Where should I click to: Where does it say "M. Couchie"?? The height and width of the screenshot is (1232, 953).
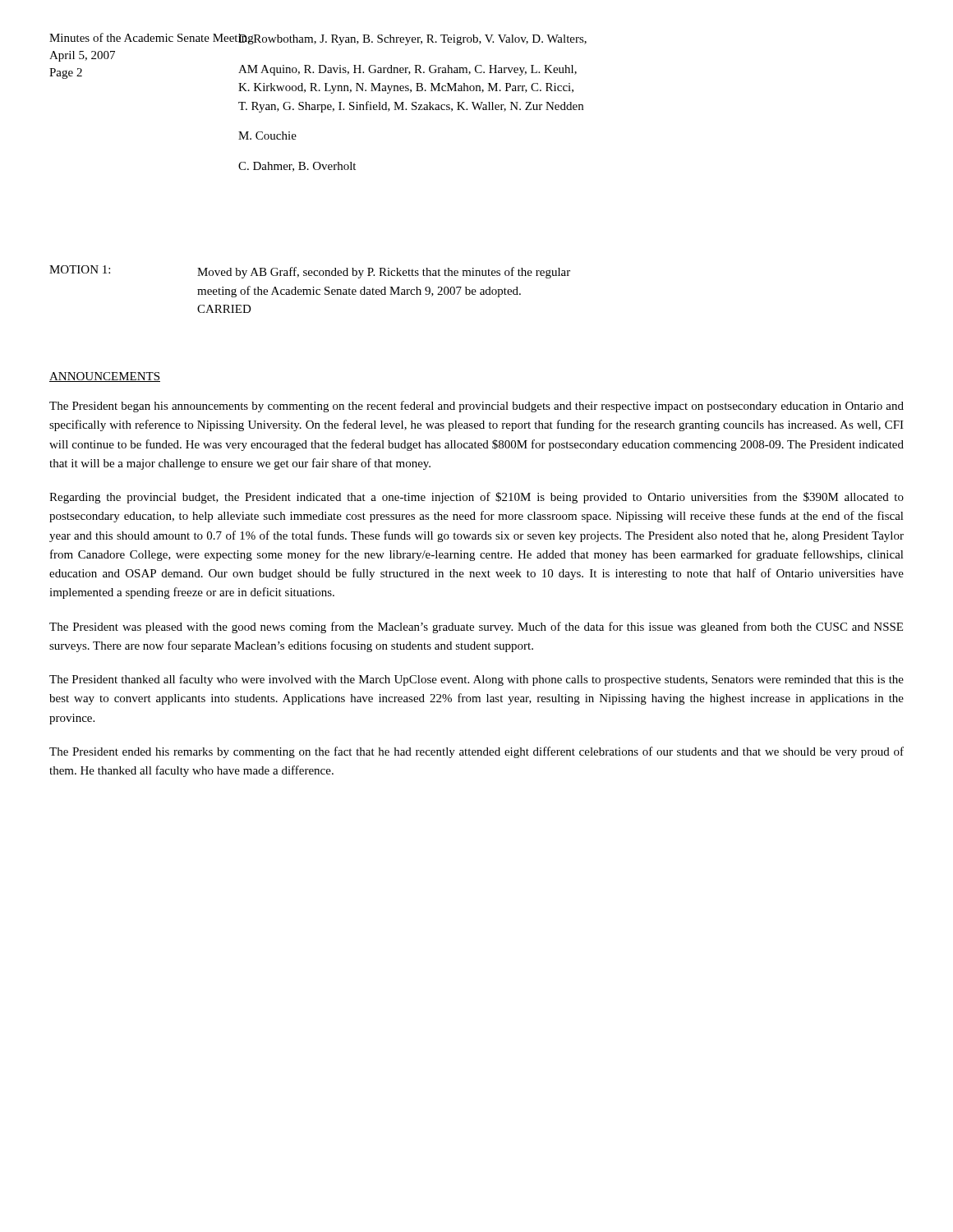point(267,136)
